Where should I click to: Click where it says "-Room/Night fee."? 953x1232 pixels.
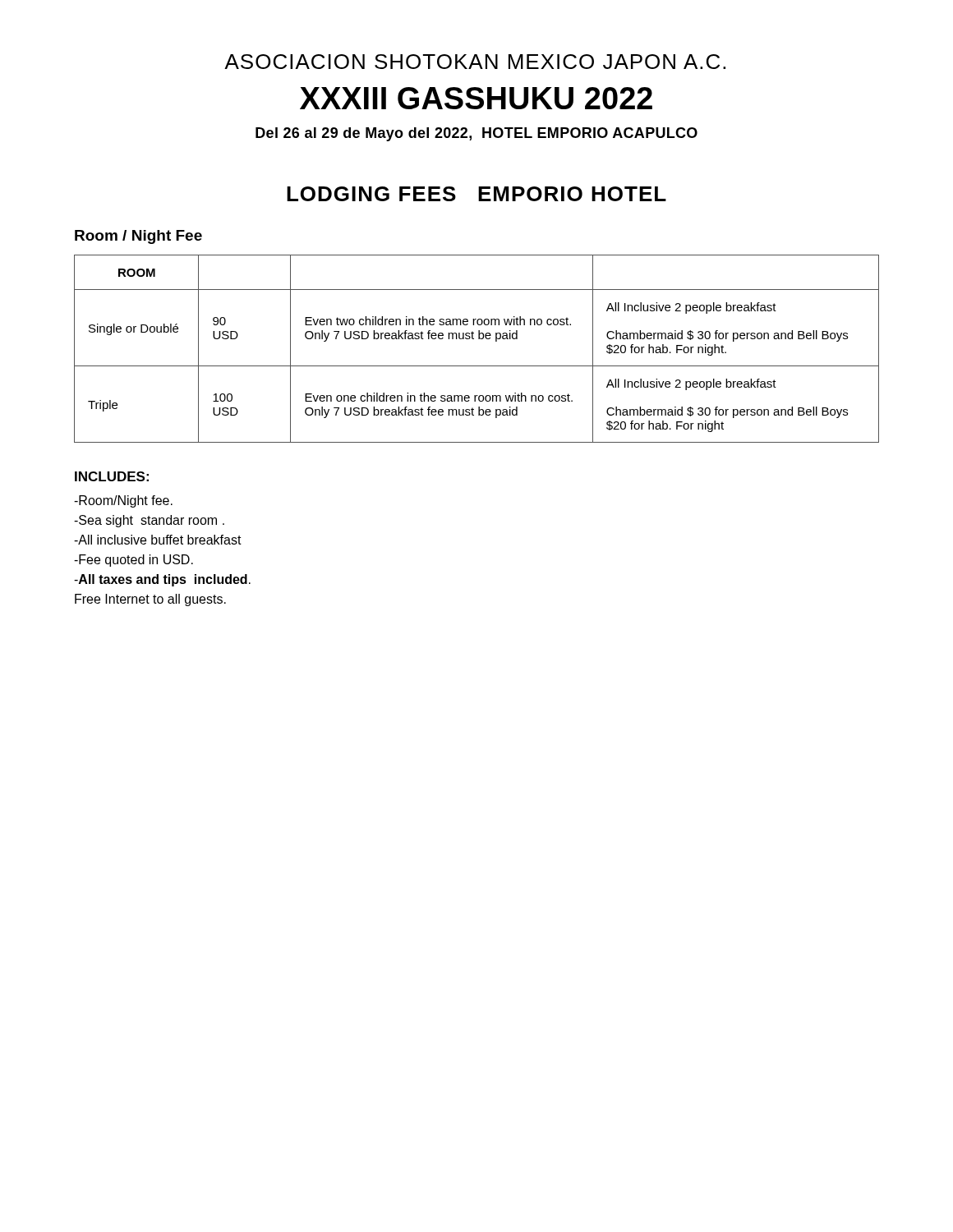coord(124,501)
